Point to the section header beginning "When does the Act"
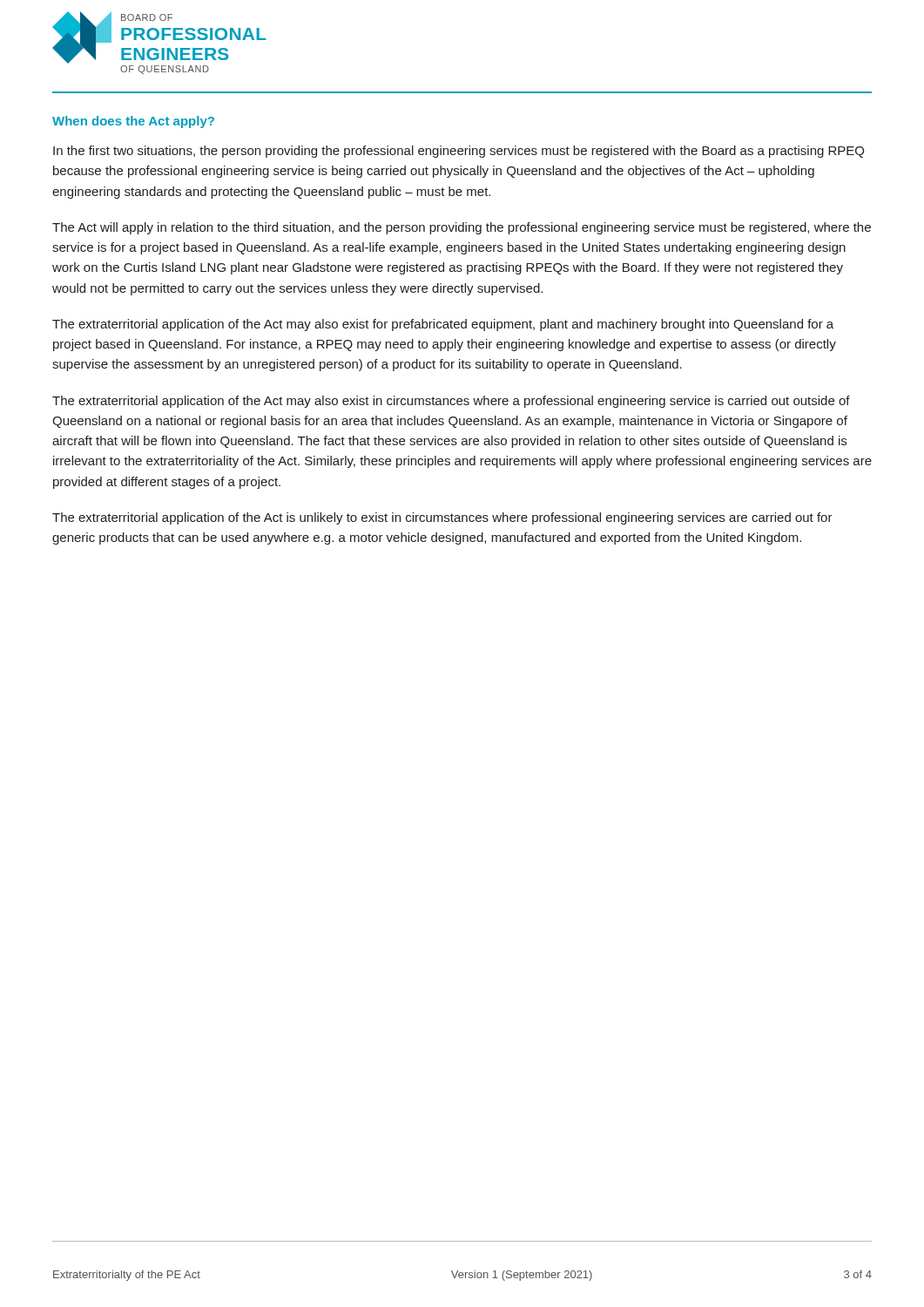The width and height of the screenshot is (924, 1307). tap(134, 121)
